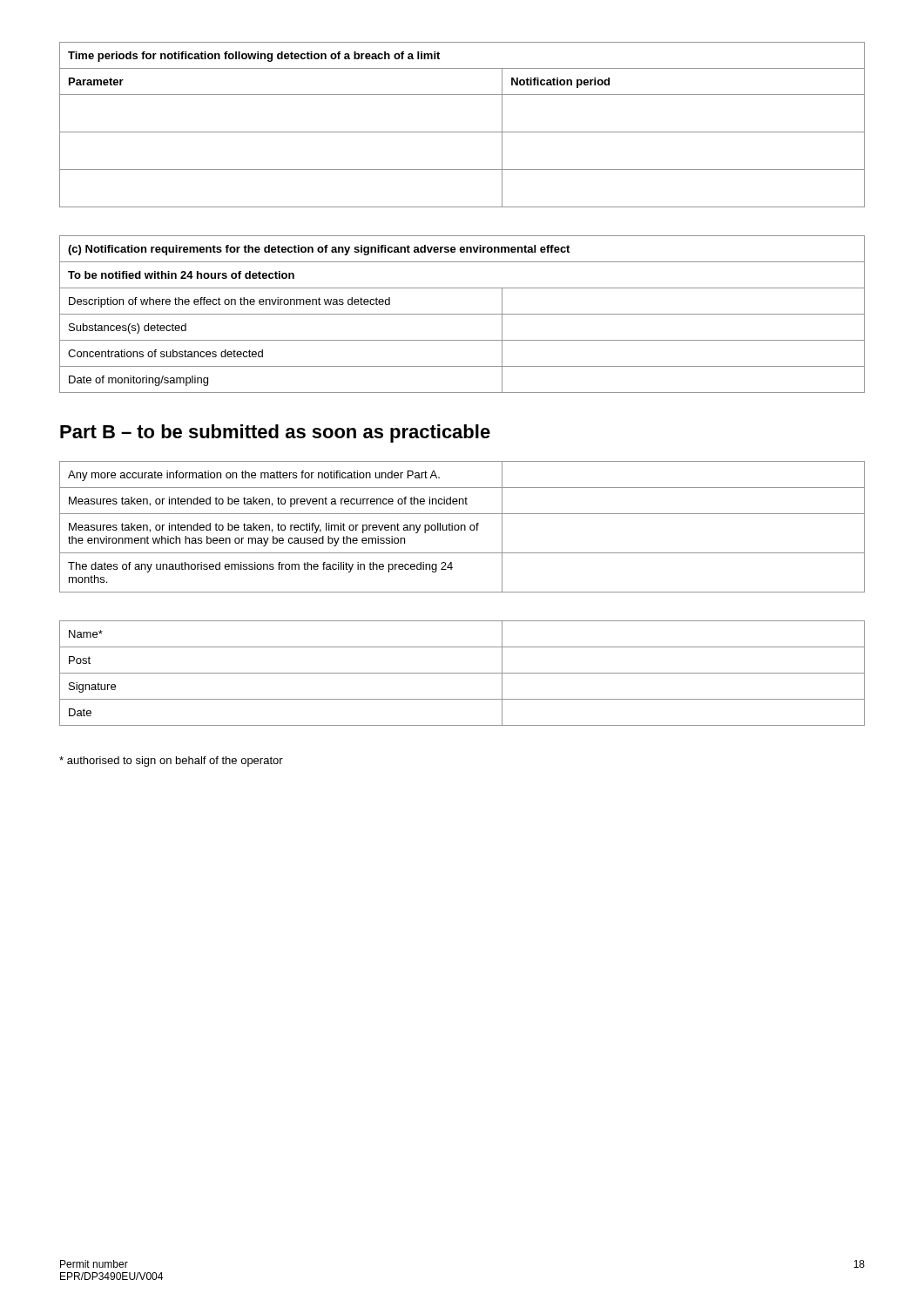Image resolution: width=924 pixels, height=1307 pixels.
Task: Select the footnote that says "authorised to sign on behalf"
Action: tap(171, 760)
